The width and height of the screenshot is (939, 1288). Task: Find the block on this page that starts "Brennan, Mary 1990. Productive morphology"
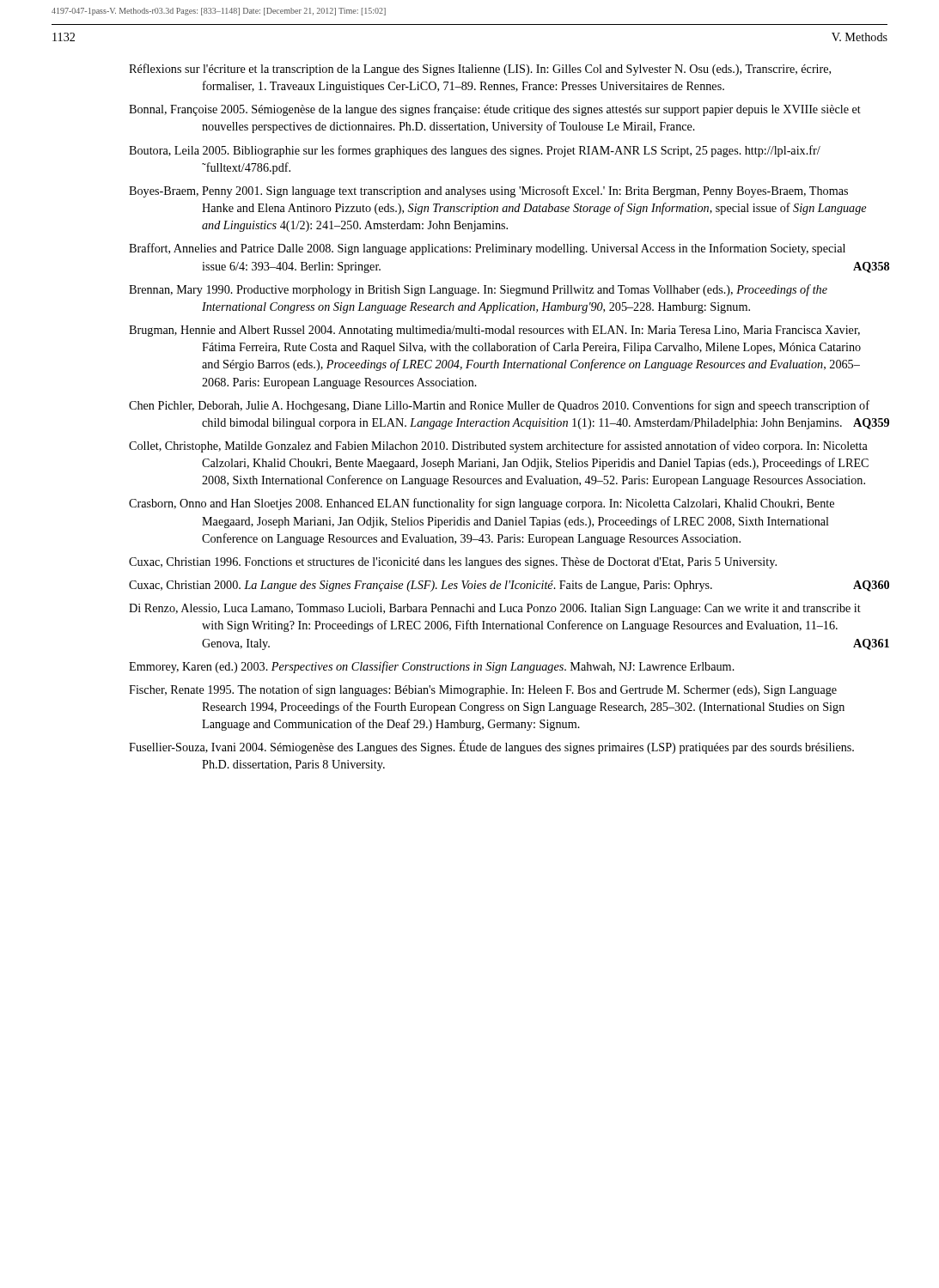point(478,298)
